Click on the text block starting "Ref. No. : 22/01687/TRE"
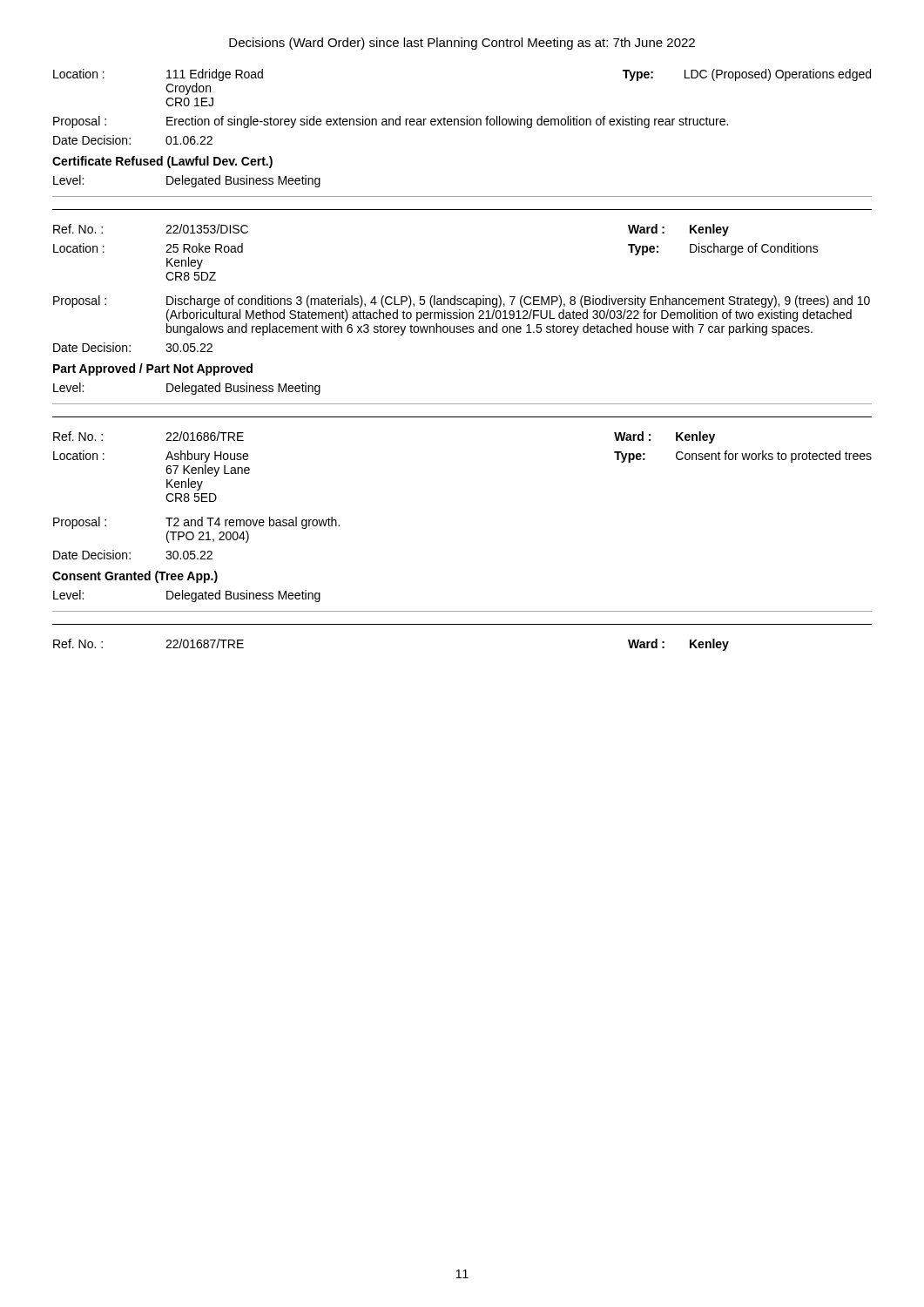This screenshot has height=1307, width=924. 82,644
